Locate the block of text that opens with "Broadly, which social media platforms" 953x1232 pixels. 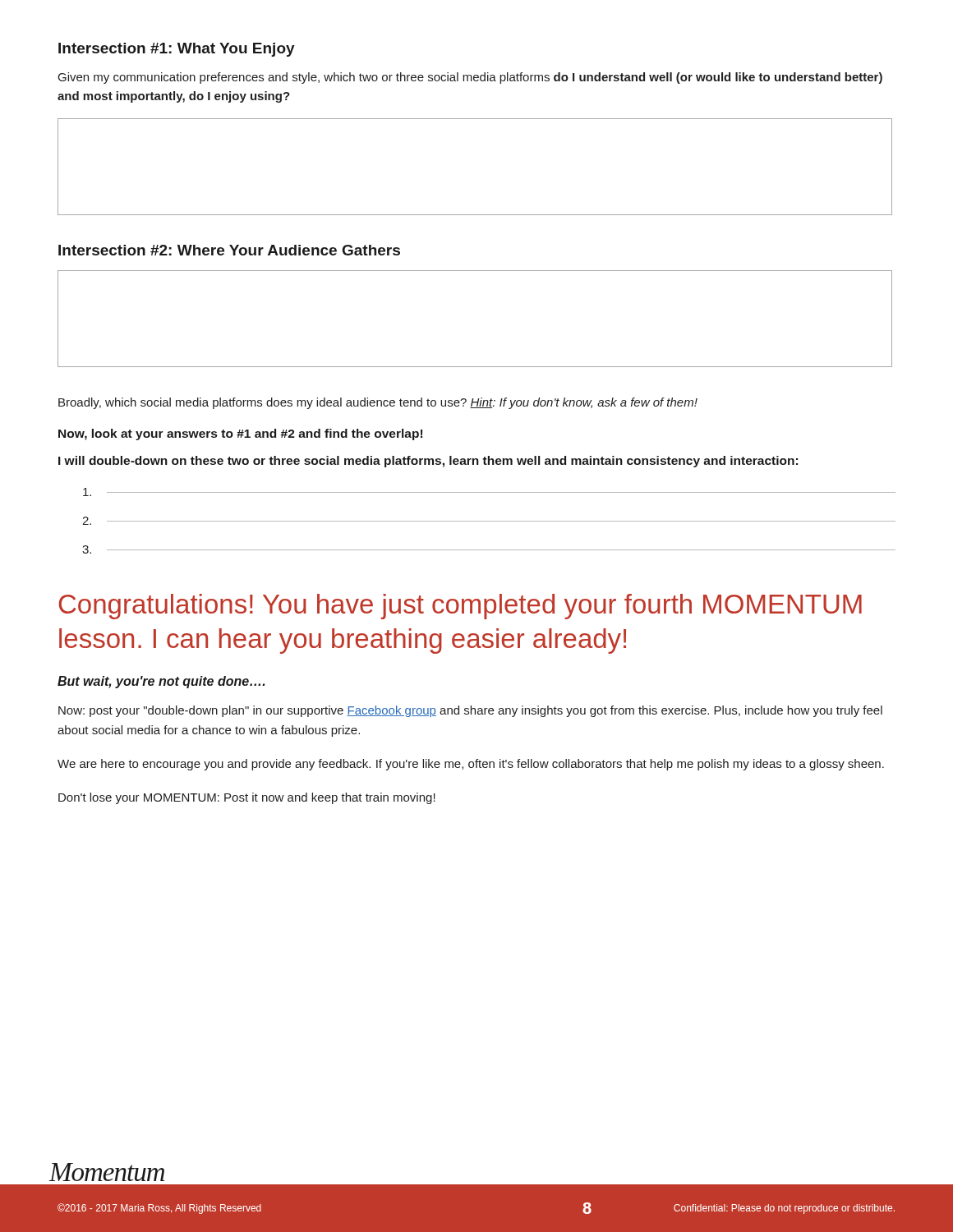tap(377, 402)
